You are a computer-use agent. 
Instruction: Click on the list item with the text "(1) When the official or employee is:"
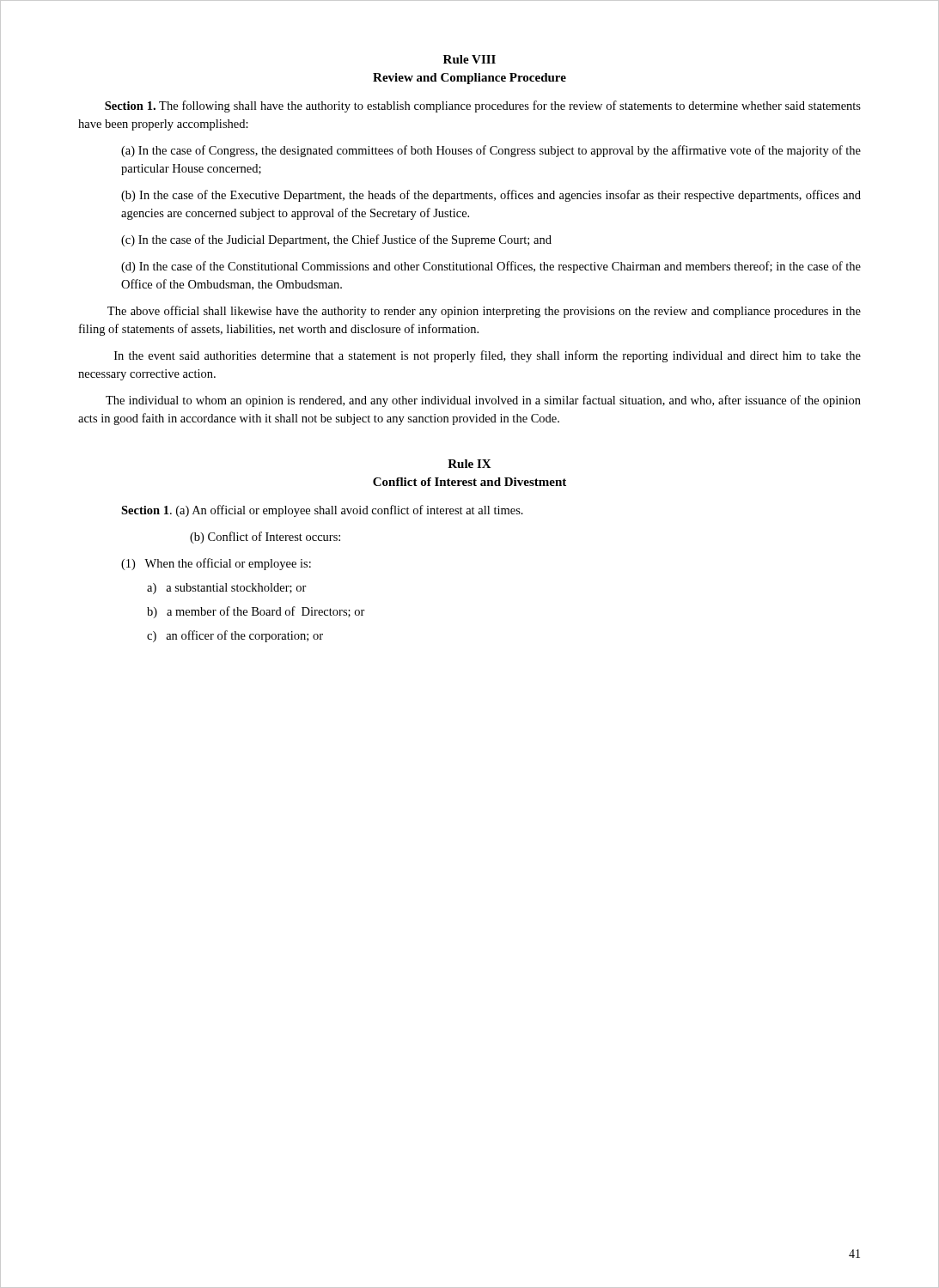tap(216, 564)
